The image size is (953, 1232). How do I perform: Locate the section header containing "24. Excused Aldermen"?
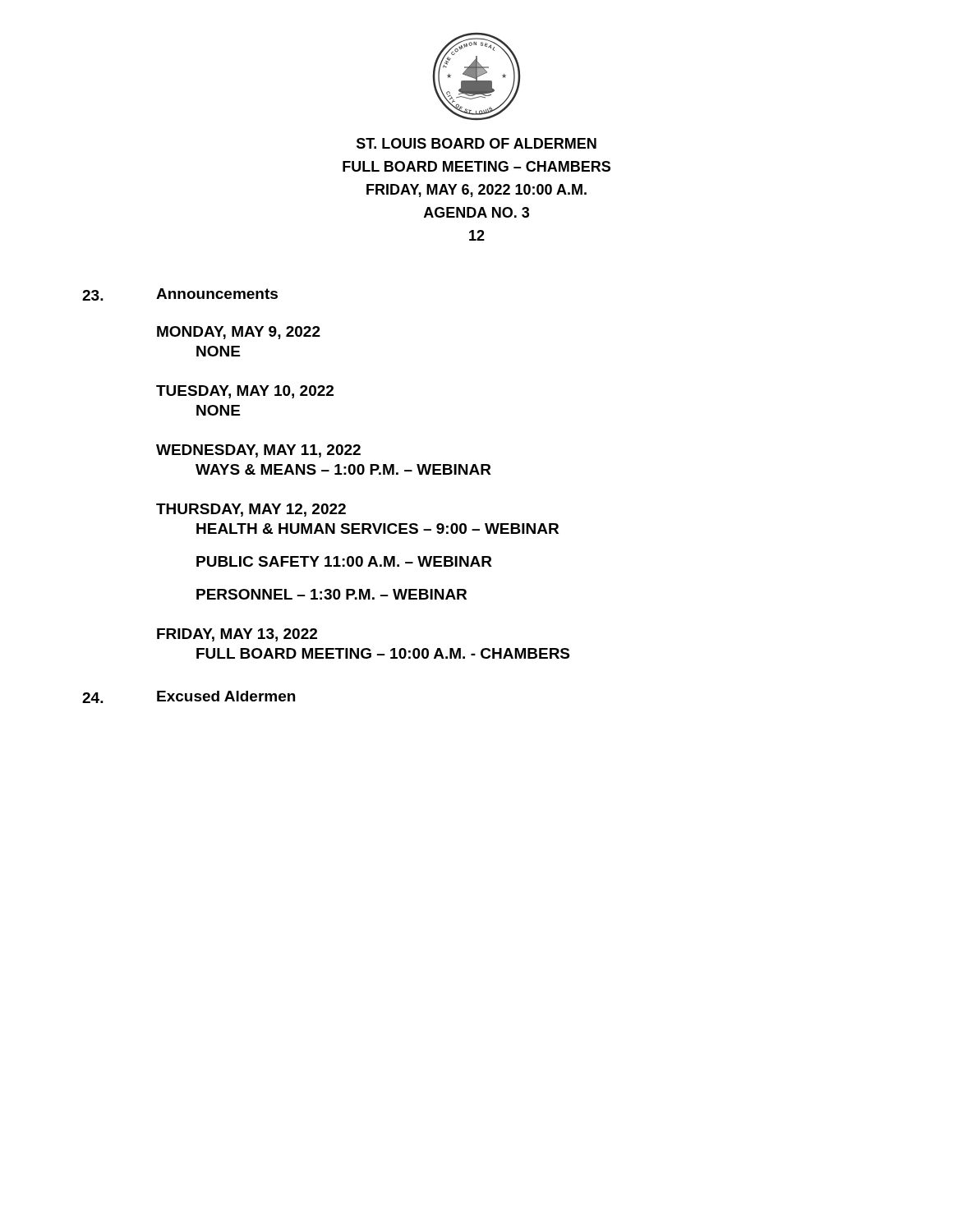189,698
